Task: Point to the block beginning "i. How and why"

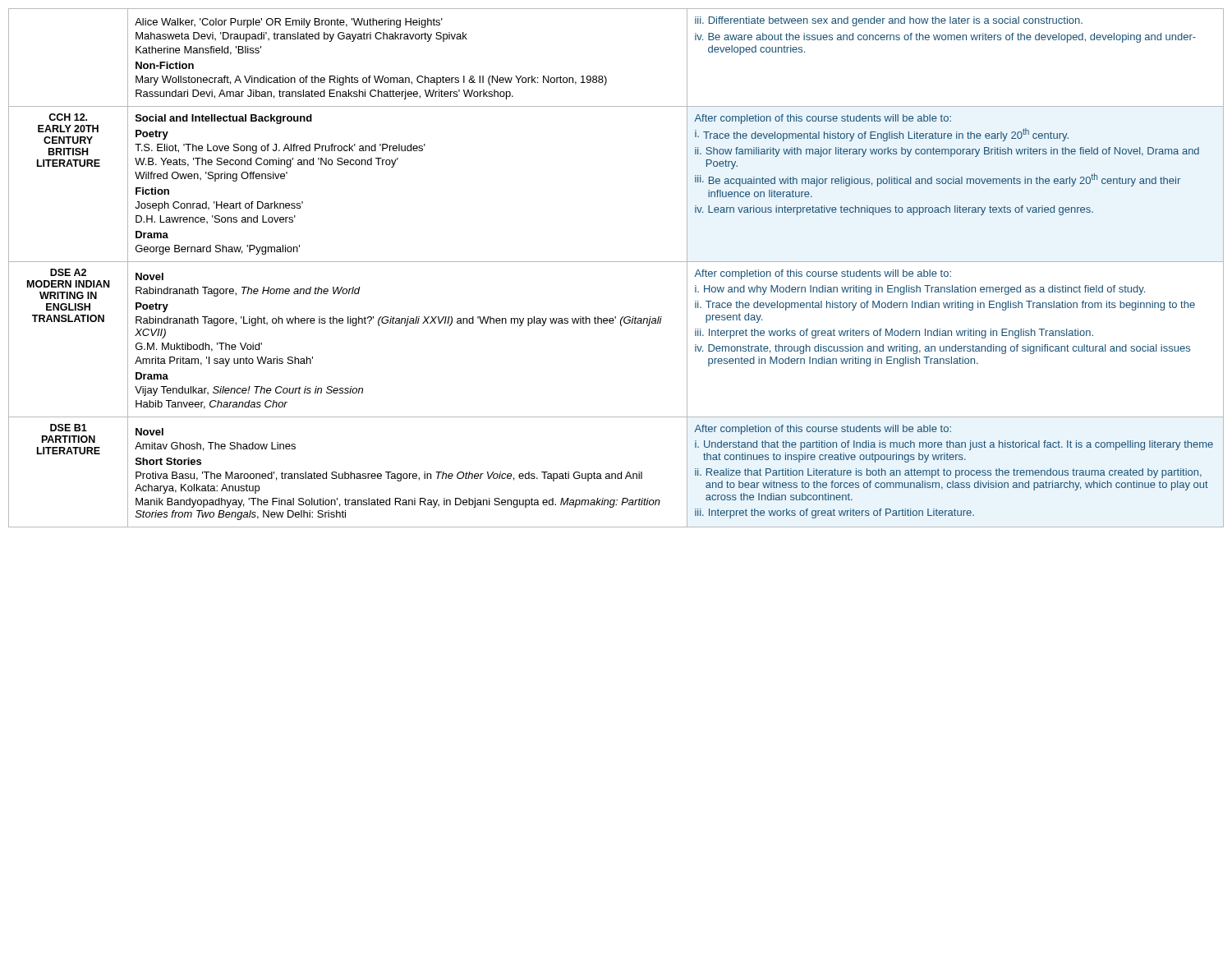Action: (920, 289)
